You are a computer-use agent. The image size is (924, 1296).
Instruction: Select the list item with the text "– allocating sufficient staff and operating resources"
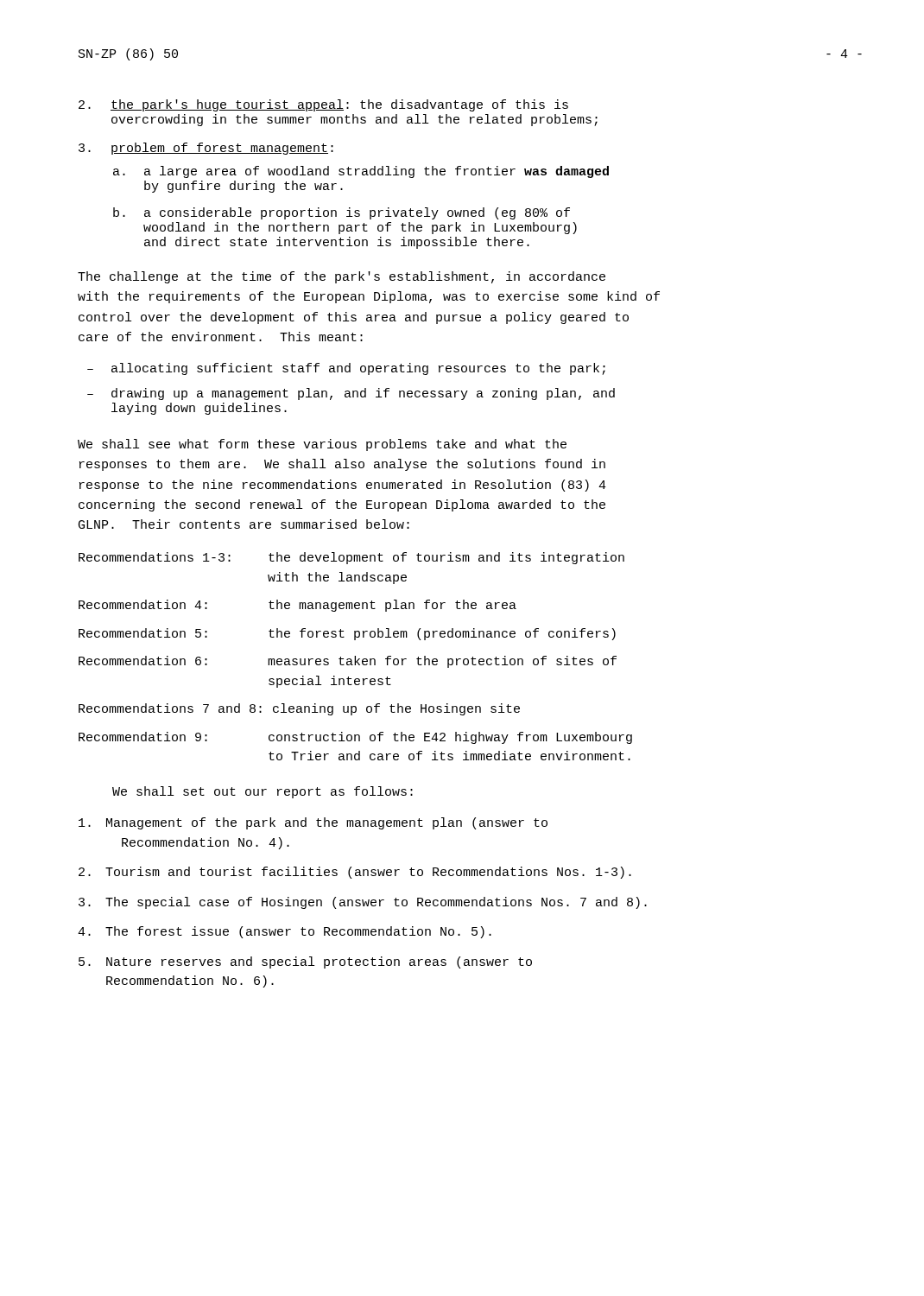click(347, 369)
